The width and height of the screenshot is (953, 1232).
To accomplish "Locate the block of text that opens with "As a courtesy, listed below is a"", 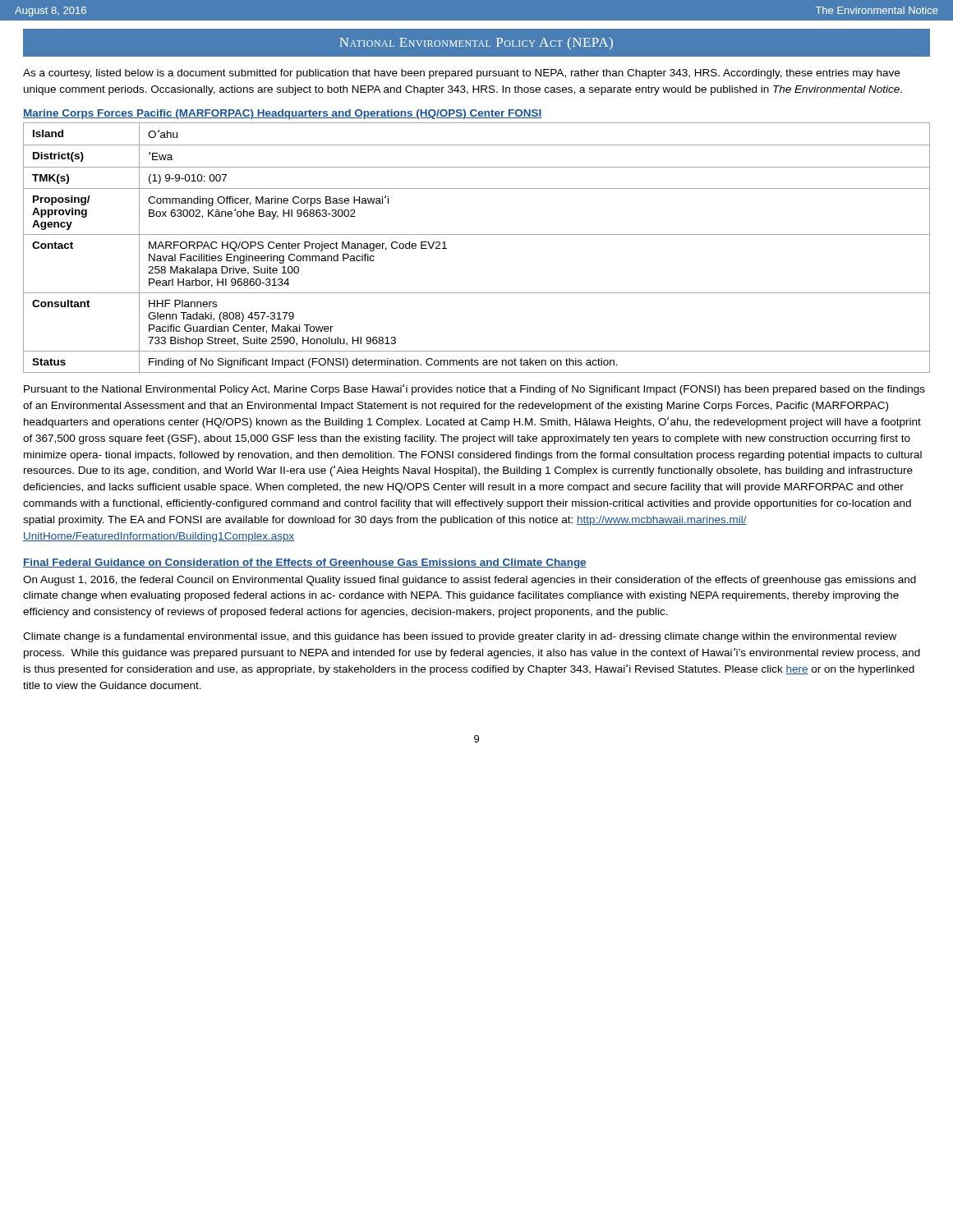I will (463, 81).
